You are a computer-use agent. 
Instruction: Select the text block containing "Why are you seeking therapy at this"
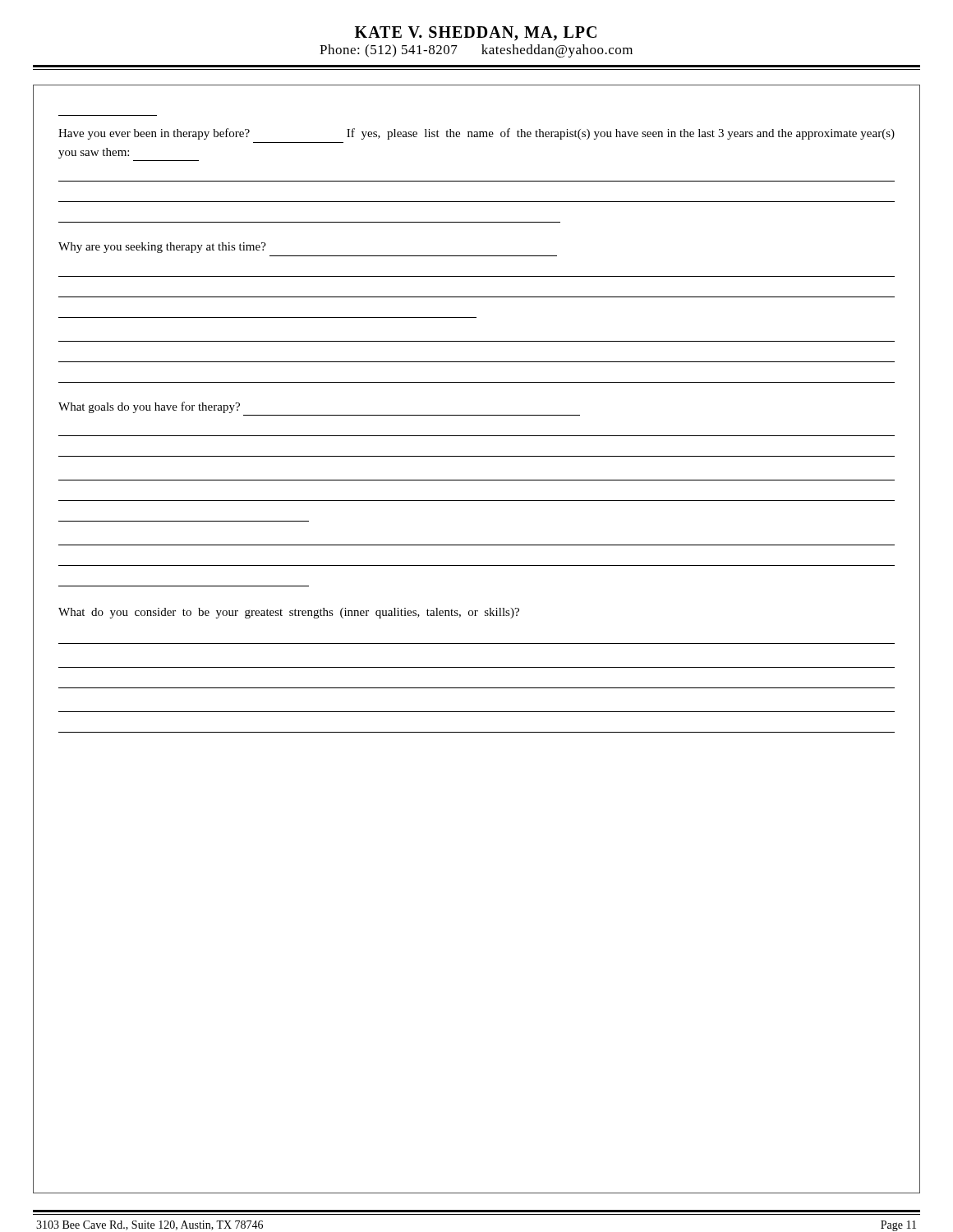coord(307,248)
